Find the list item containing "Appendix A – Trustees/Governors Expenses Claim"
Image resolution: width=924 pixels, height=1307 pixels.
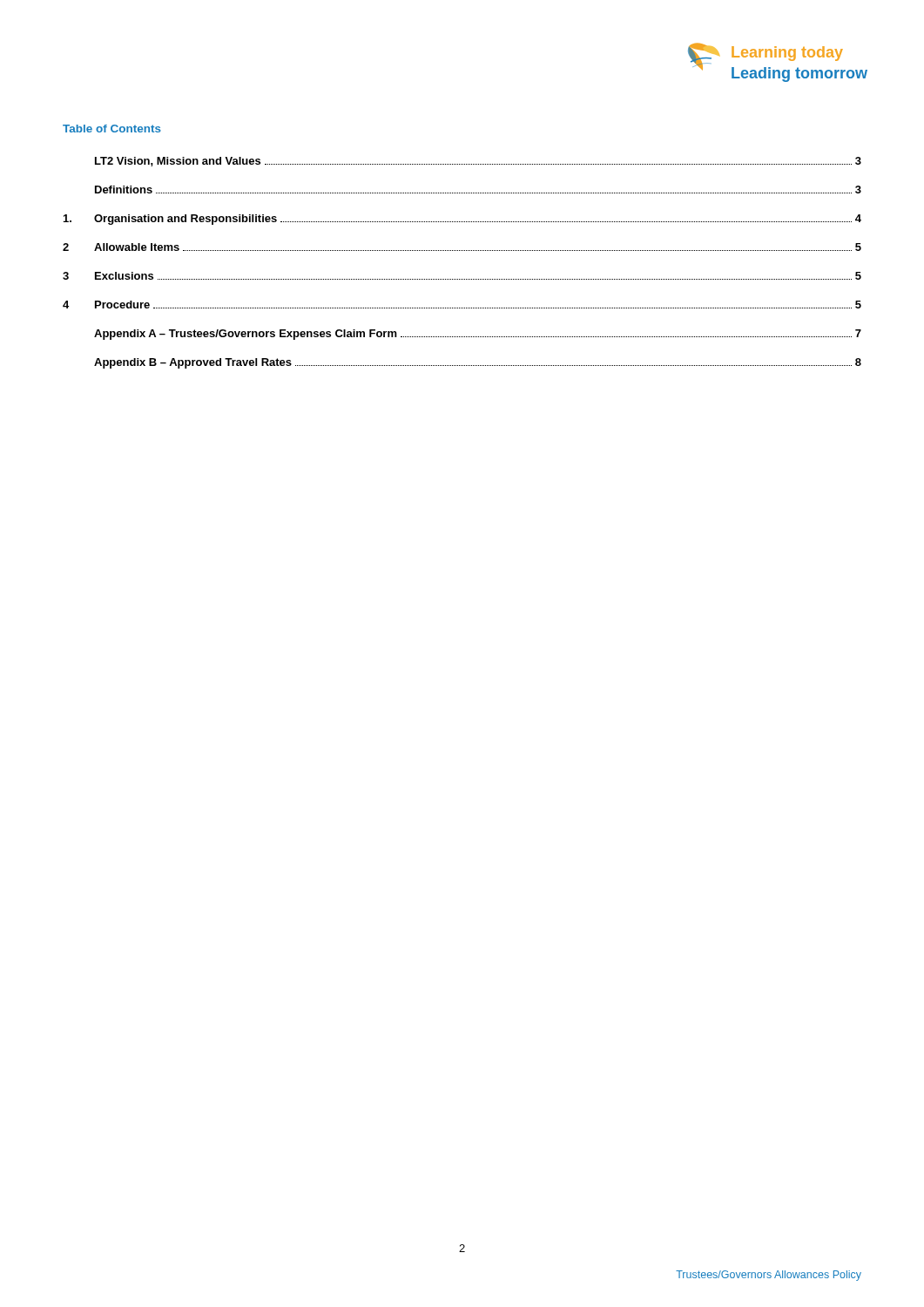point(478,333)
